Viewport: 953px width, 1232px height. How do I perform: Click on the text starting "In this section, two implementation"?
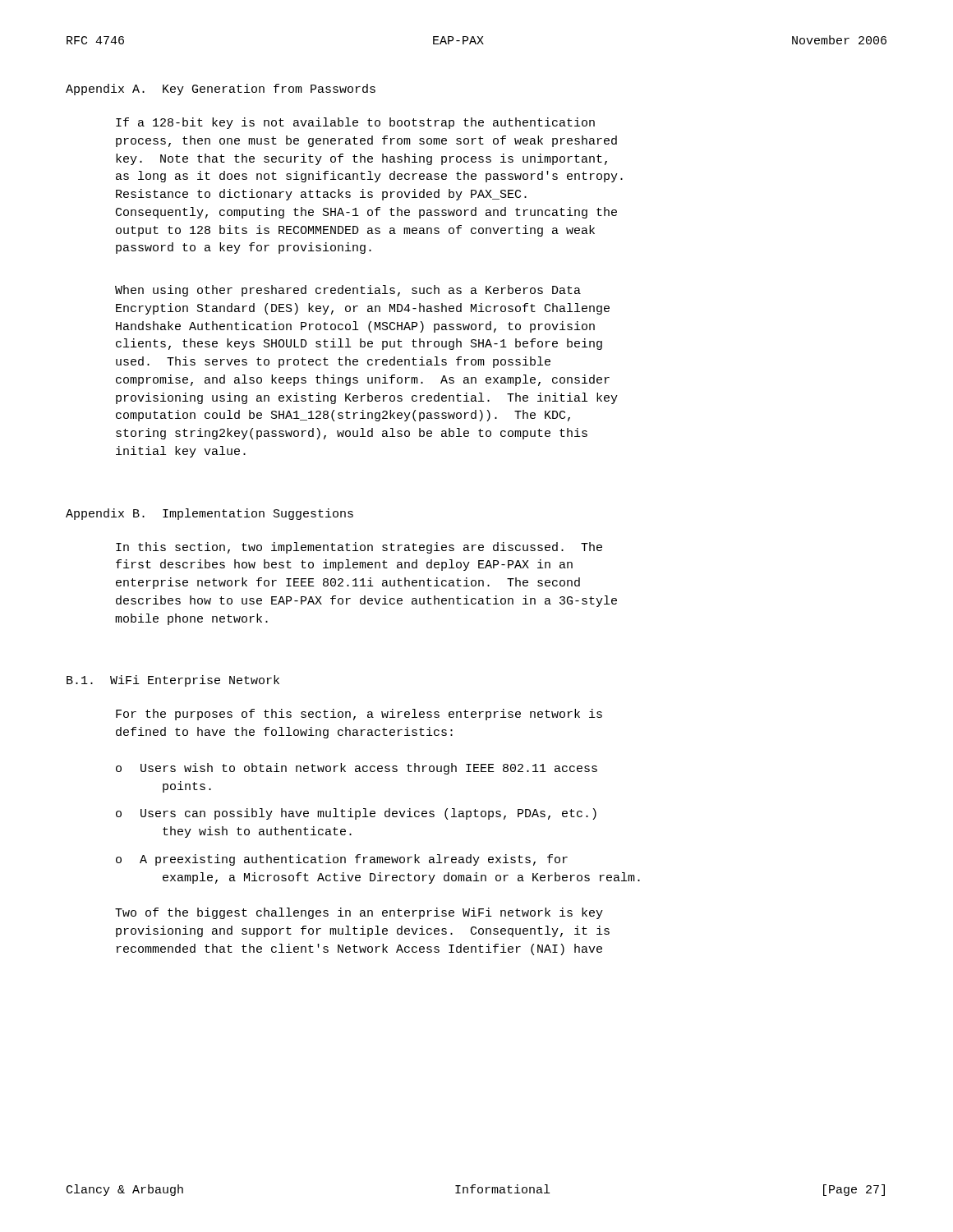coord(366,584)
